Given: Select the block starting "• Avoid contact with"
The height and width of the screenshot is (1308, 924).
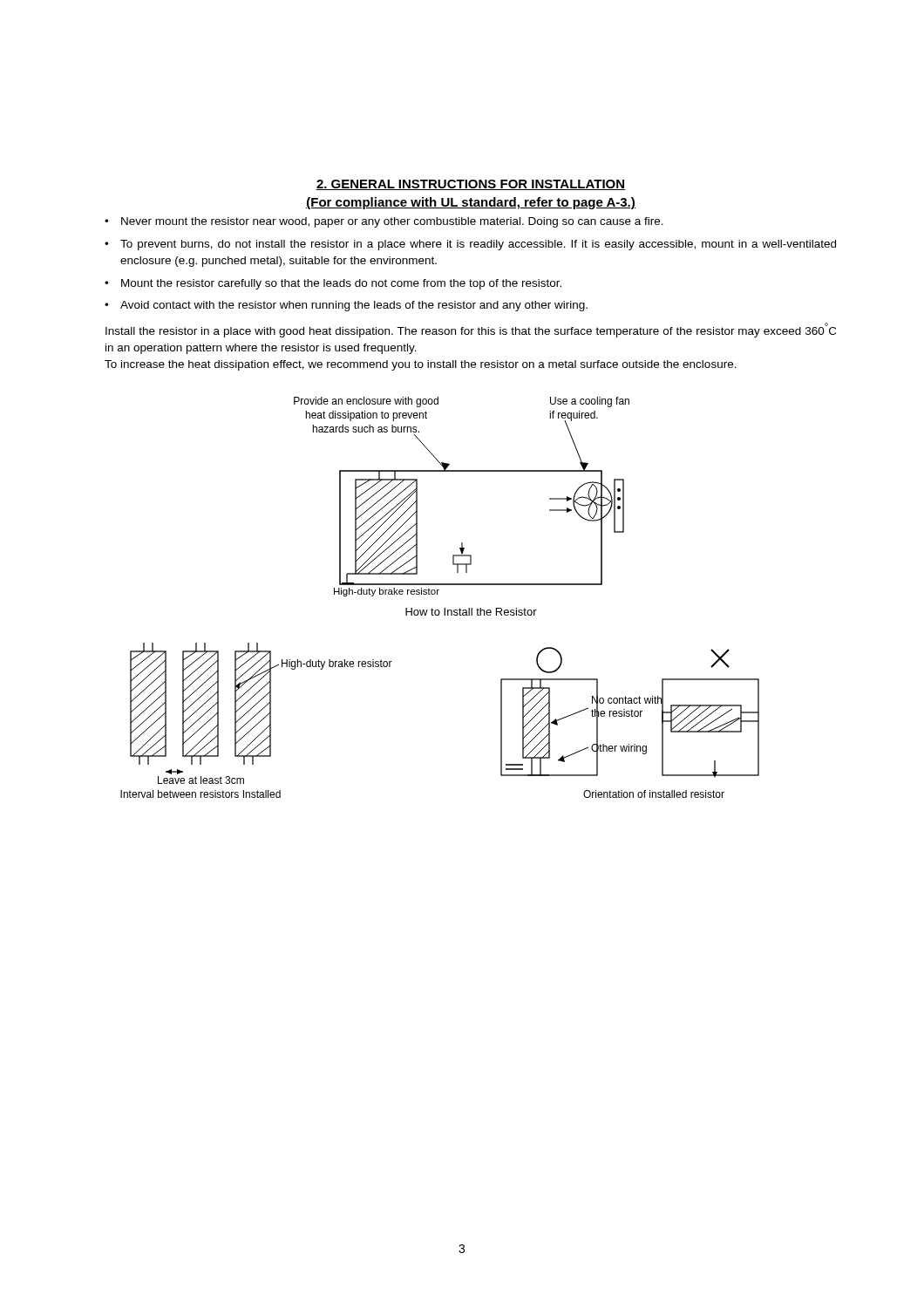Looking at the screenshot, I should 346,305.
